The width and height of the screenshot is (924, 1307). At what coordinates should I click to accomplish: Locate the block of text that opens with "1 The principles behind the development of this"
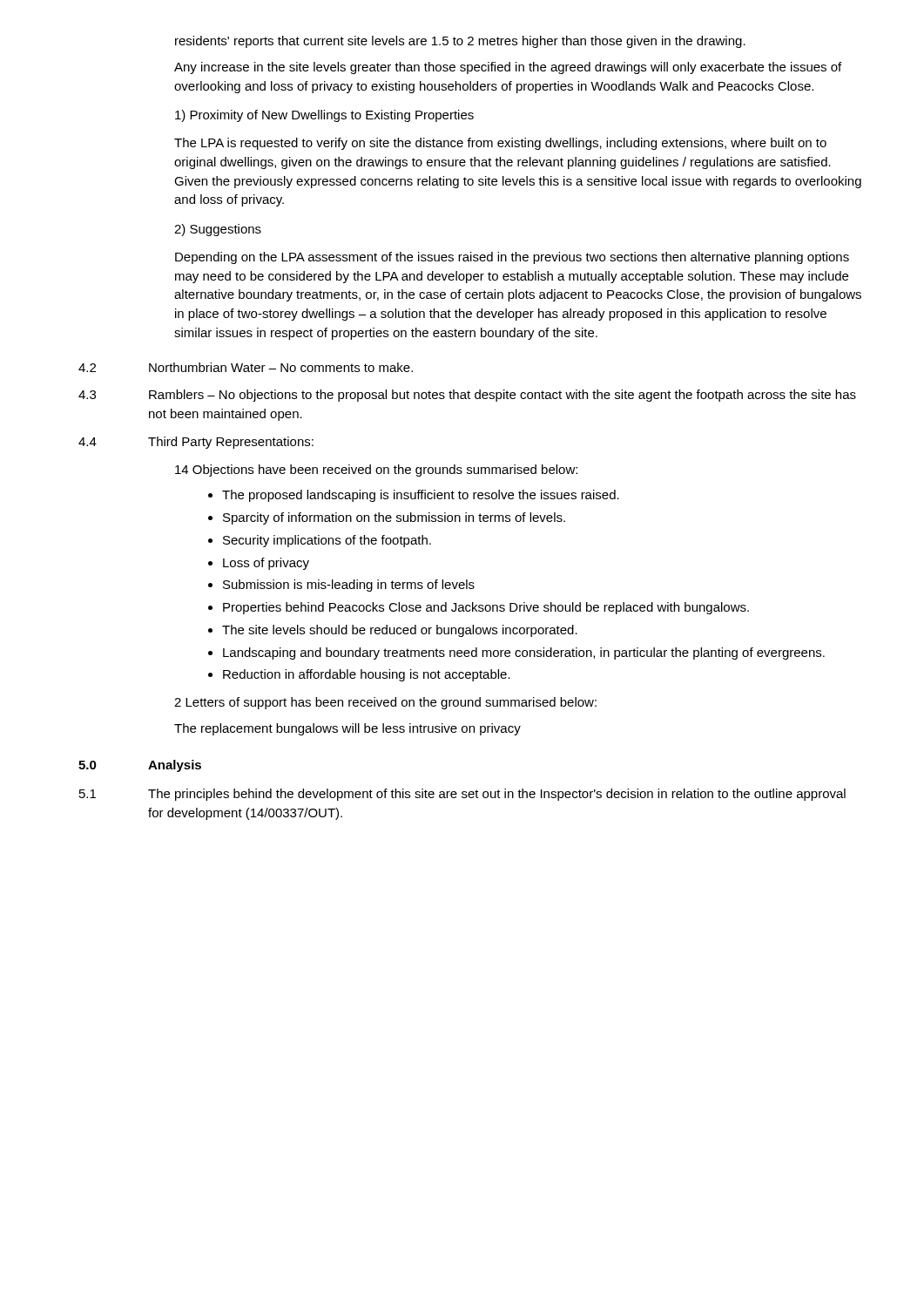[471, 803]
